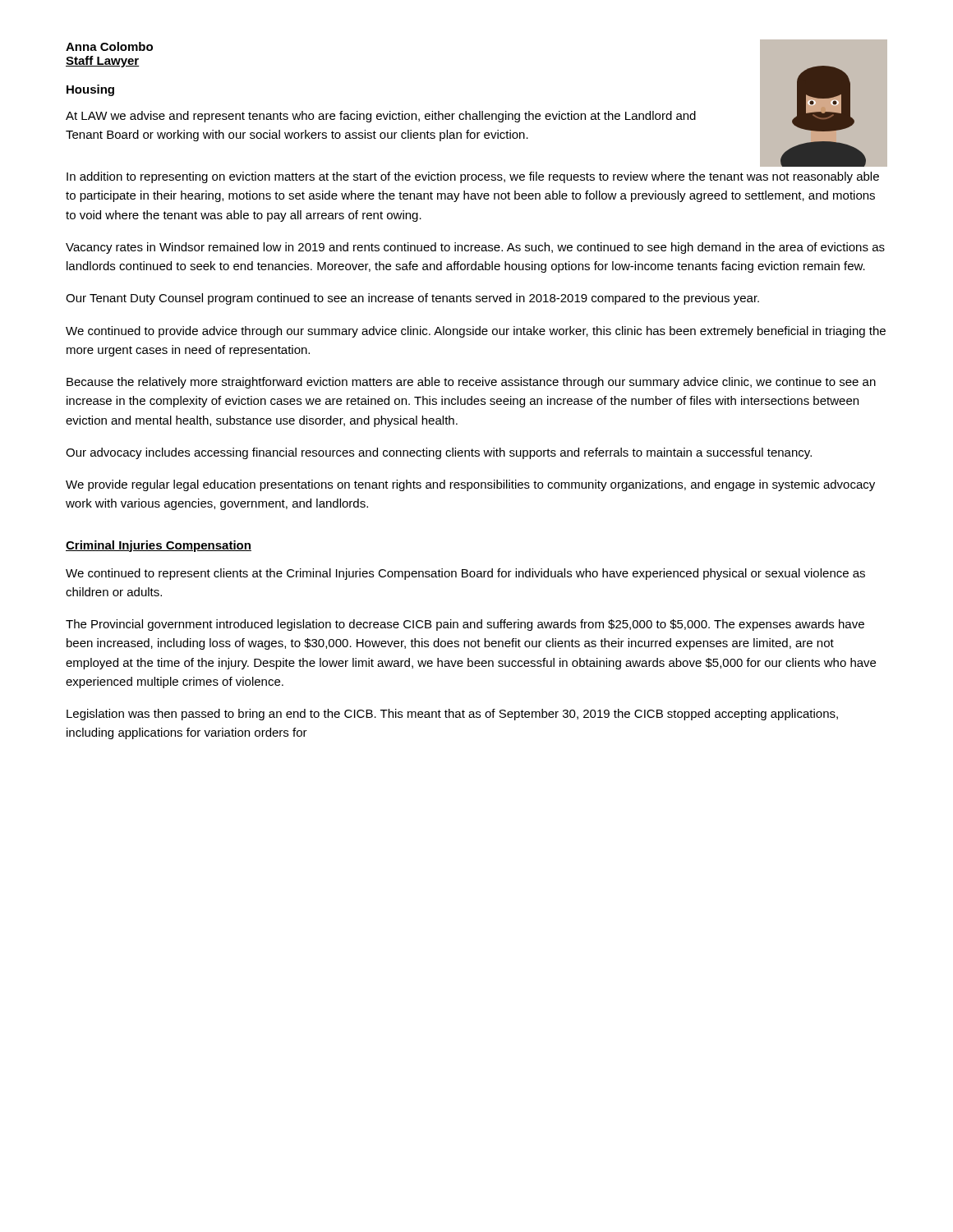Click on the photo

[824, 103]
